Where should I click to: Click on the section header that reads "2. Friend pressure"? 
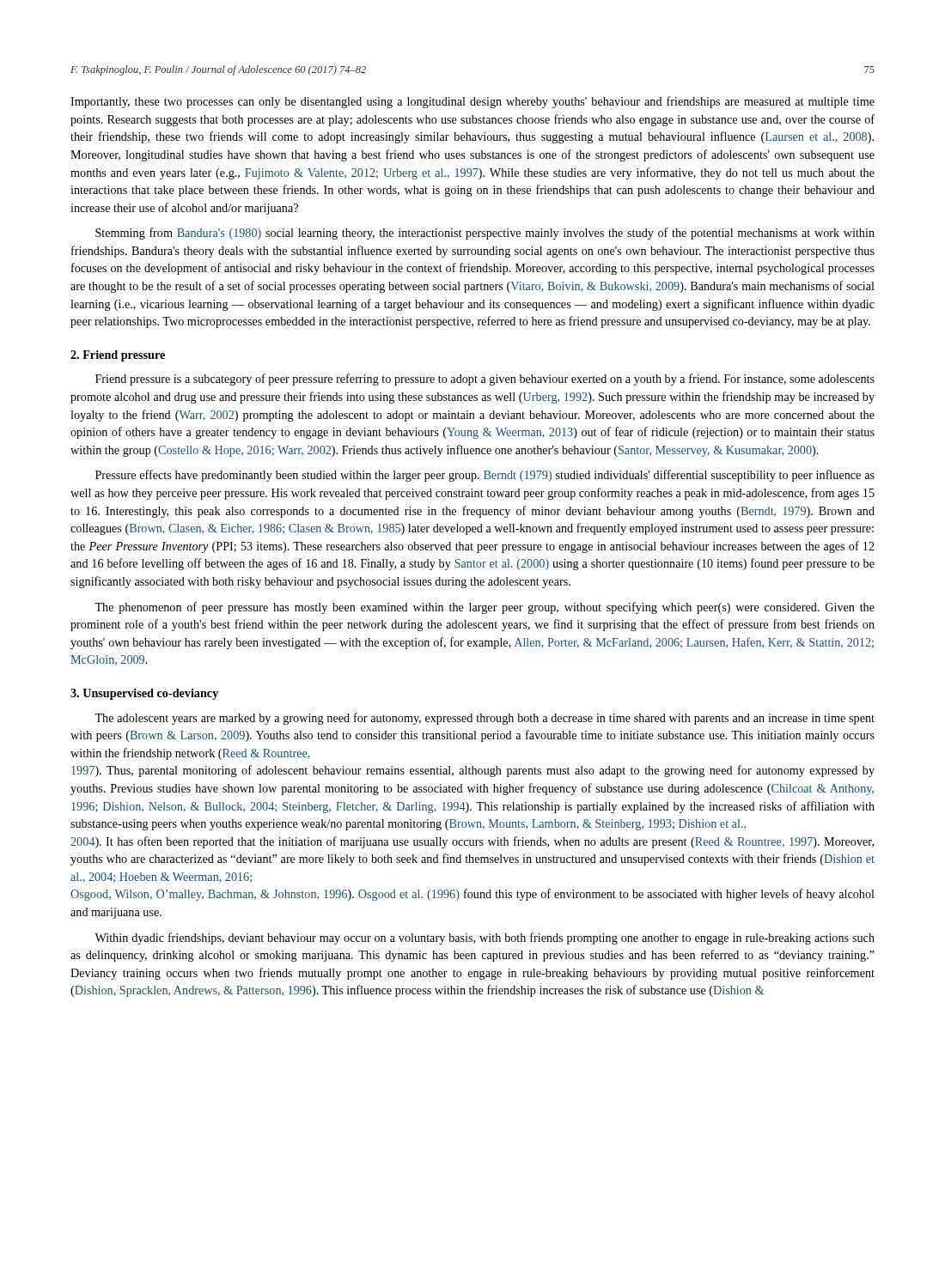tap(118, 355)
